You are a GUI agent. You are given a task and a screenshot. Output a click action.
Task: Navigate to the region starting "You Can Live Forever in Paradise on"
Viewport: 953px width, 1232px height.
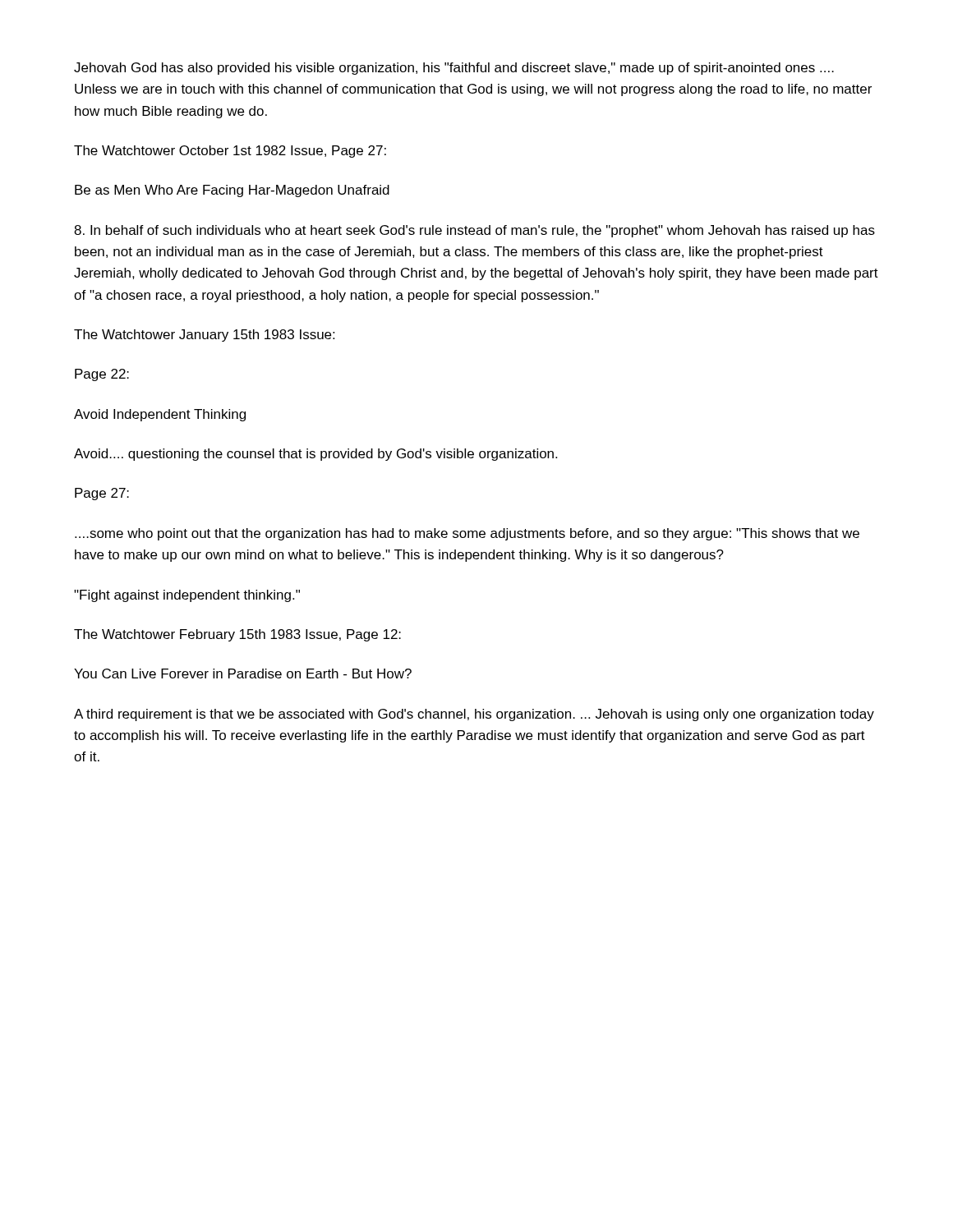pos(243,674)
